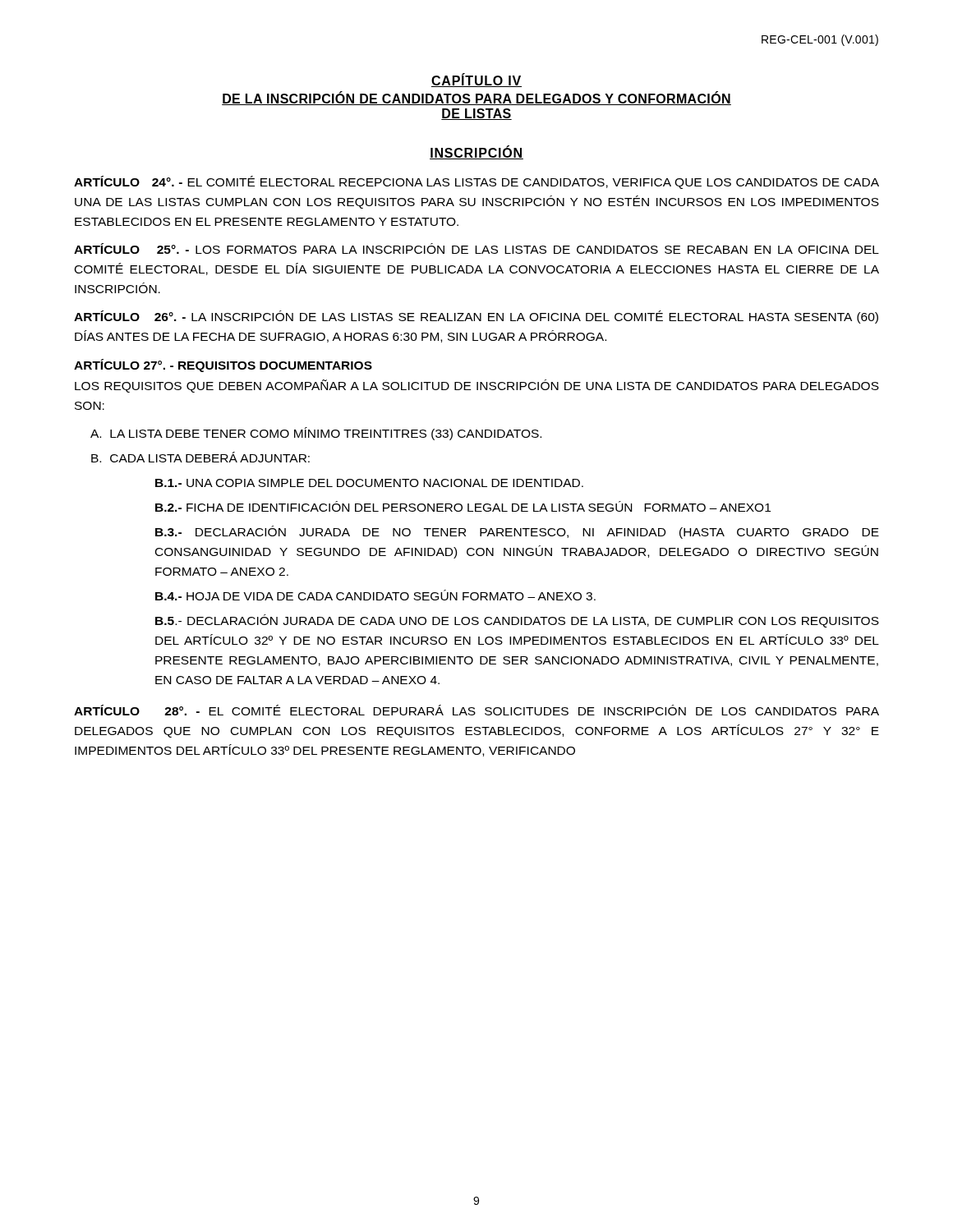Navigate to the block starting "CAPÍTULO IV DE LA INSCRIPCIÓN DE CANDIDATOS PARA"

(x=476, y=98)
